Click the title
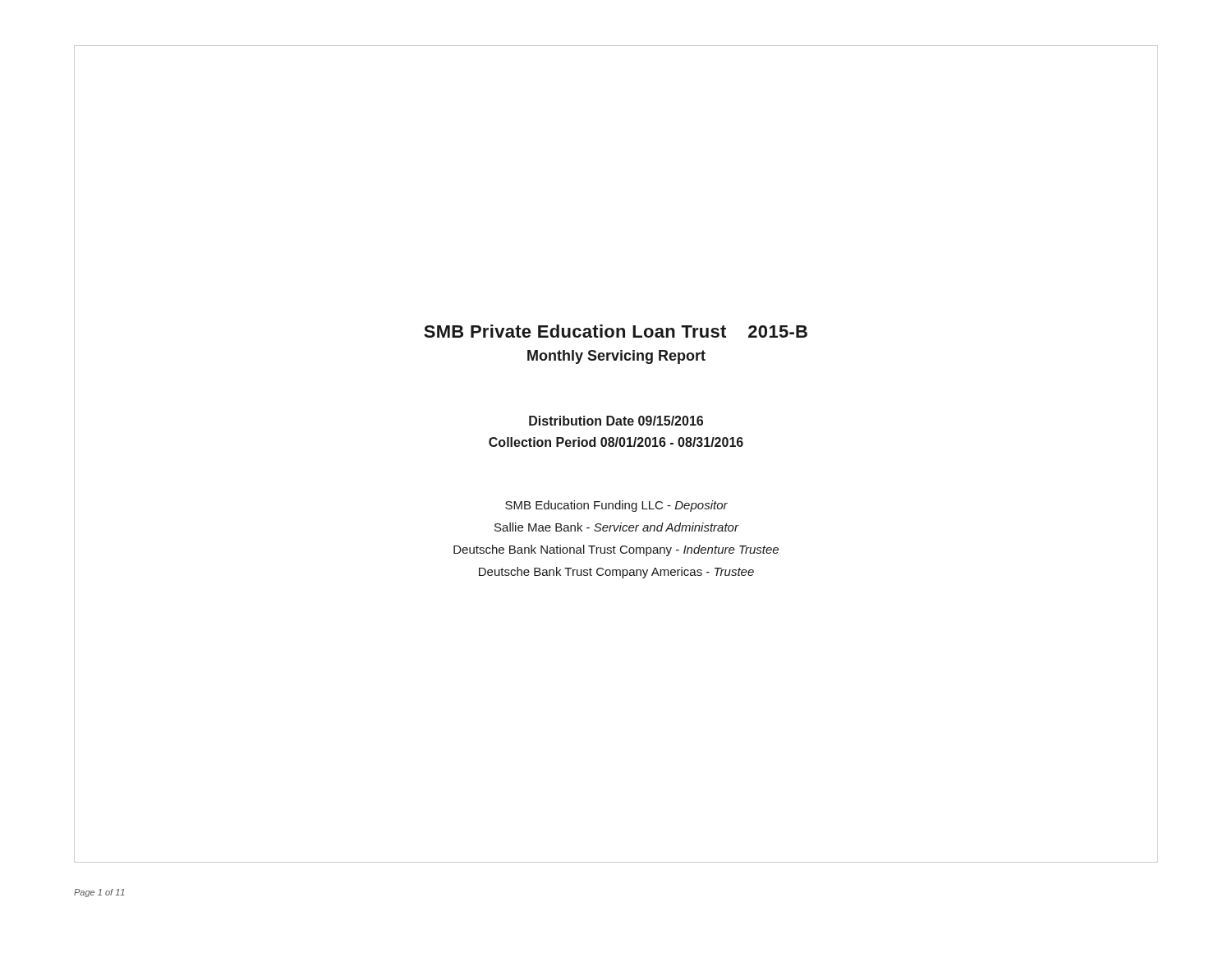Image resolution: width=1232 pixels, height=953 pixels. click(x=616, y=343)
